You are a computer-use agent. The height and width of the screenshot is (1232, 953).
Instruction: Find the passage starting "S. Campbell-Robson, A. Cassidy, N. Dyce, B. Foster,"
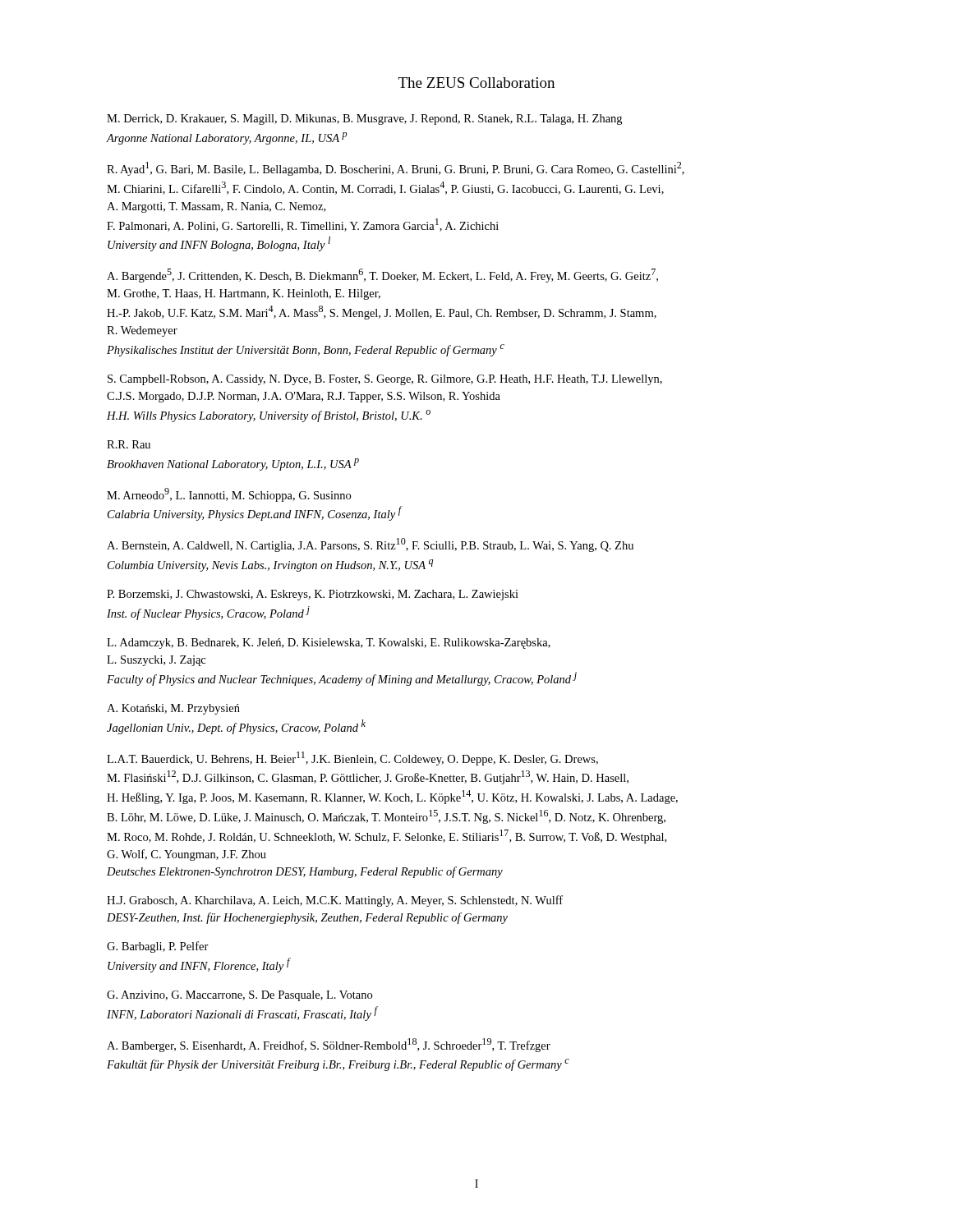pyautogui.click(x=476, y=397)
